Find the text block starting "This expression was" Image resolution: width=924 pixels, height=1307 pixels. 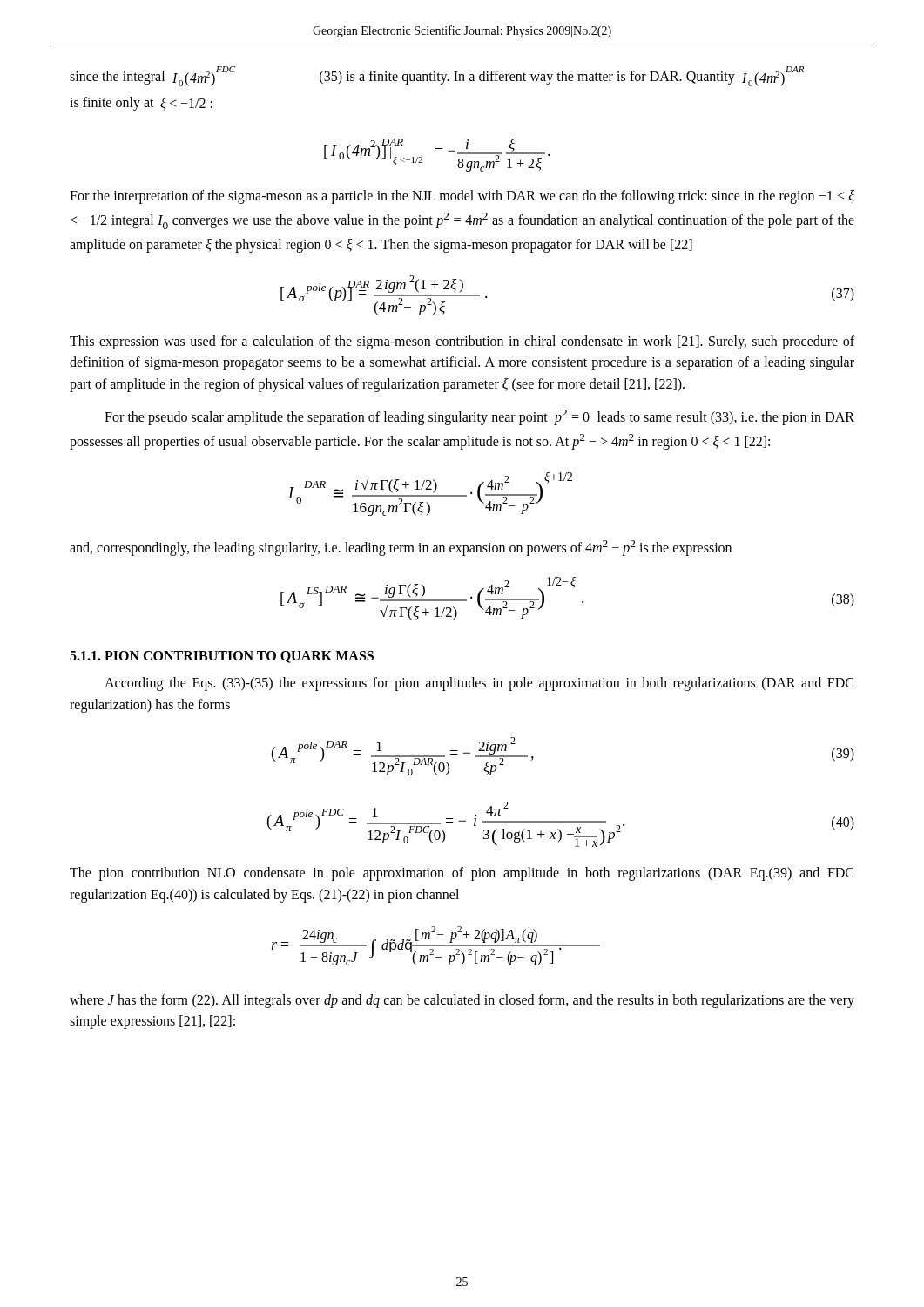462,362
